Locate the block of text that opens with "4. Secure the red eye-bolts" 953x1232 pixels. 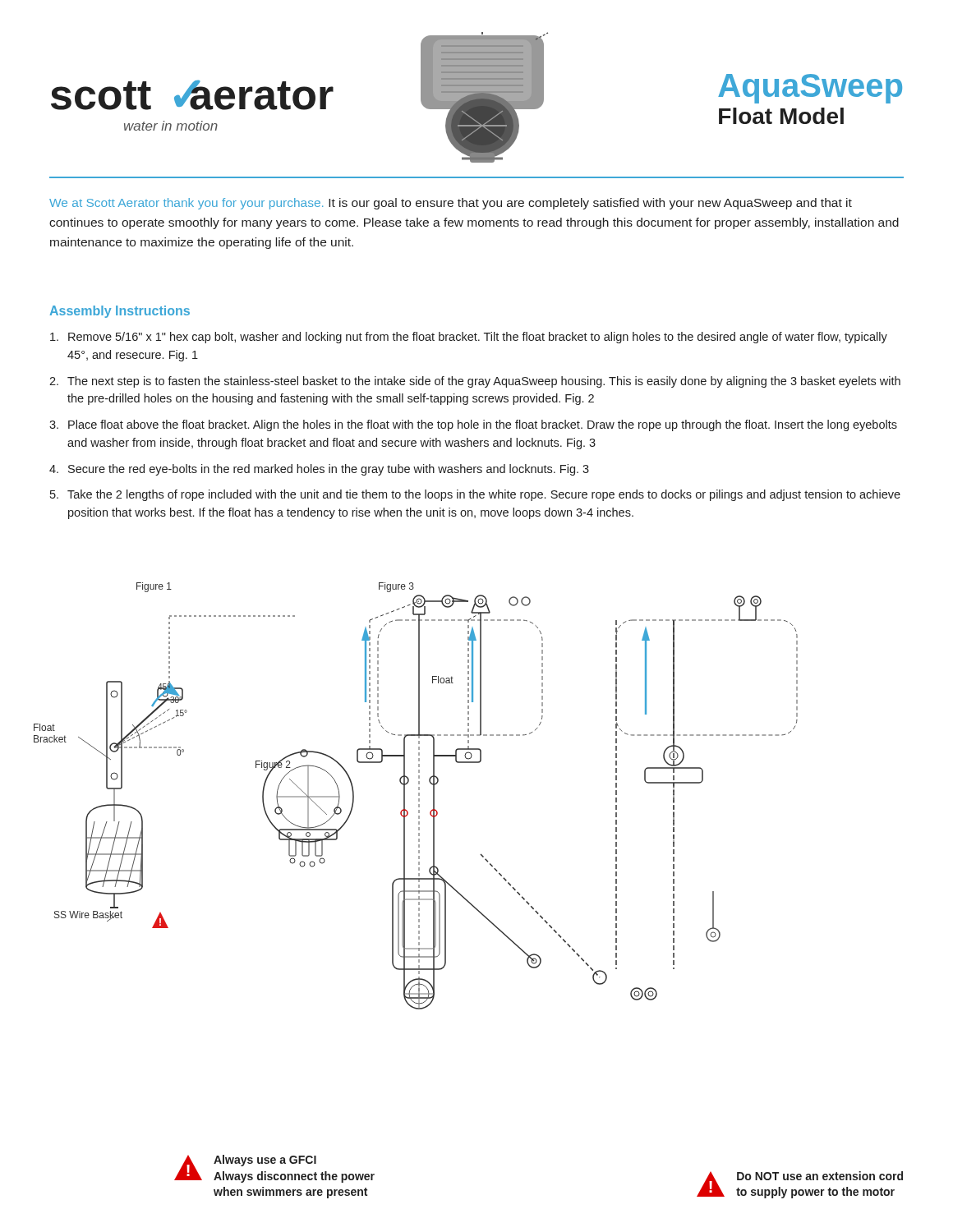pyautogui.click(x=476, y=469)
